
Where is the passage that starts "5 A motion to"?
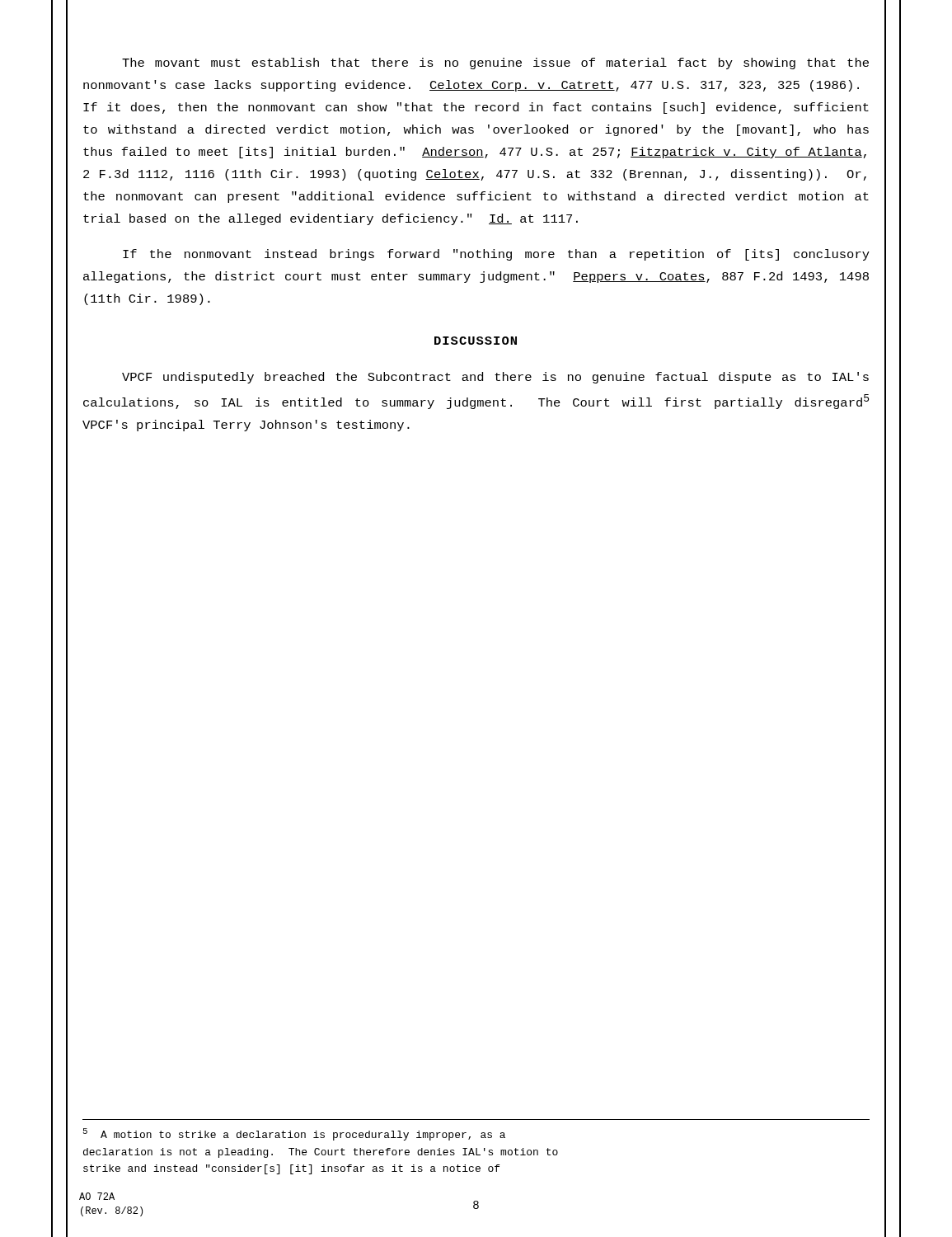[x=320, y=1151]
